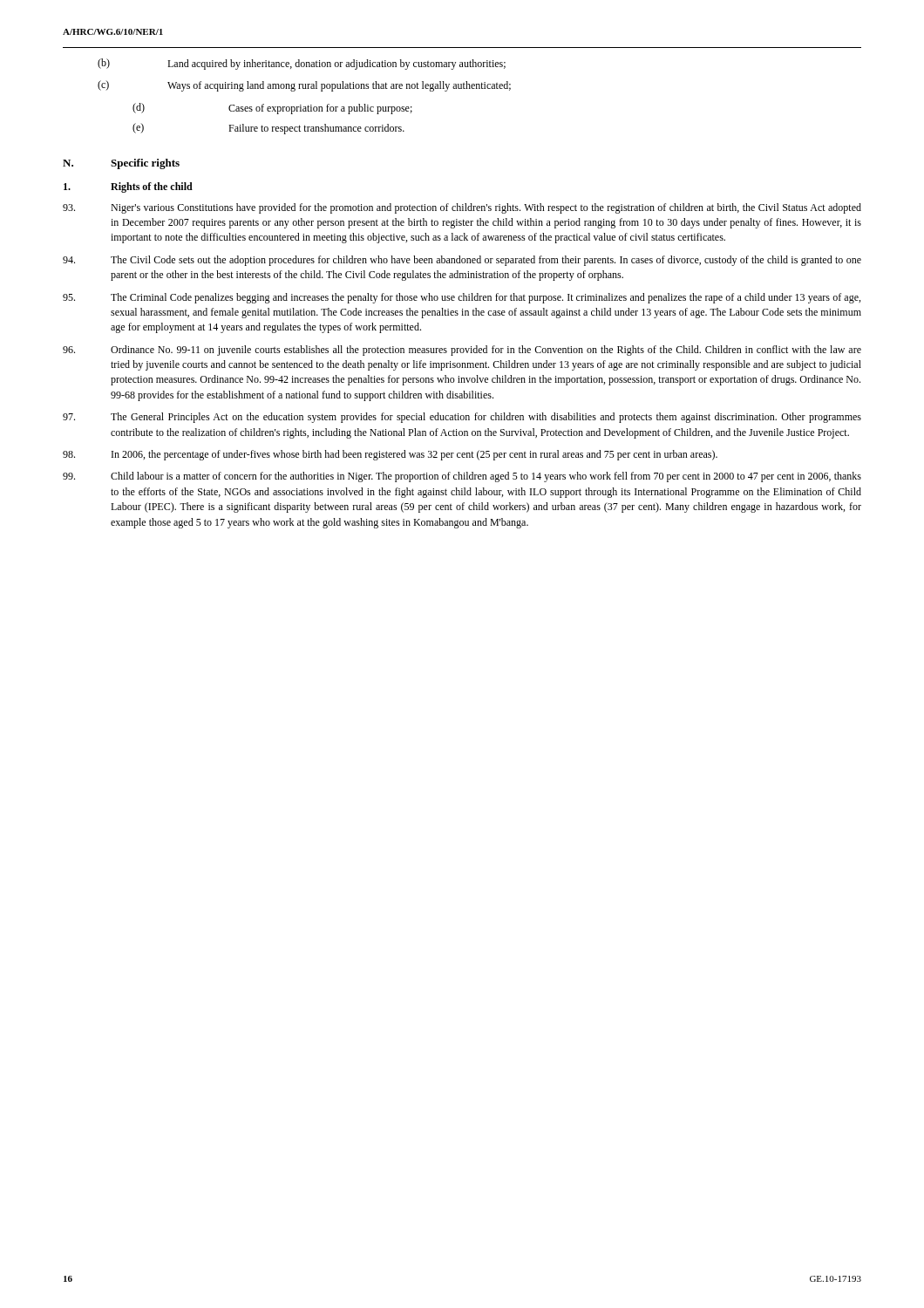
Task: Click the passage that begins "The Civil Code sets out the adoption procedures"
Action: [x=462, y=268]
